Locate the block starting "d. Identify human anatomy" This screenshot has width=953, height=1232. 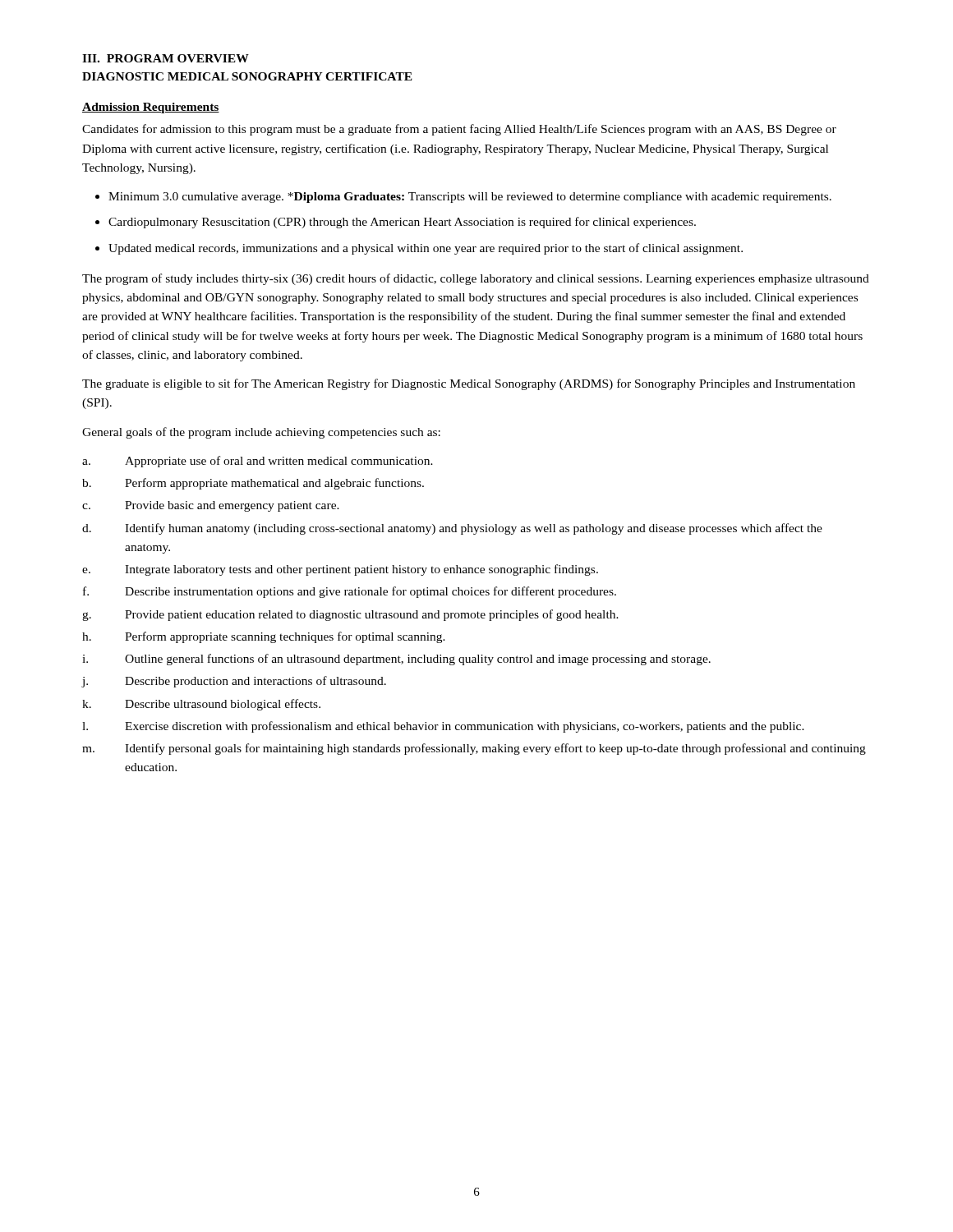(476, 537)
